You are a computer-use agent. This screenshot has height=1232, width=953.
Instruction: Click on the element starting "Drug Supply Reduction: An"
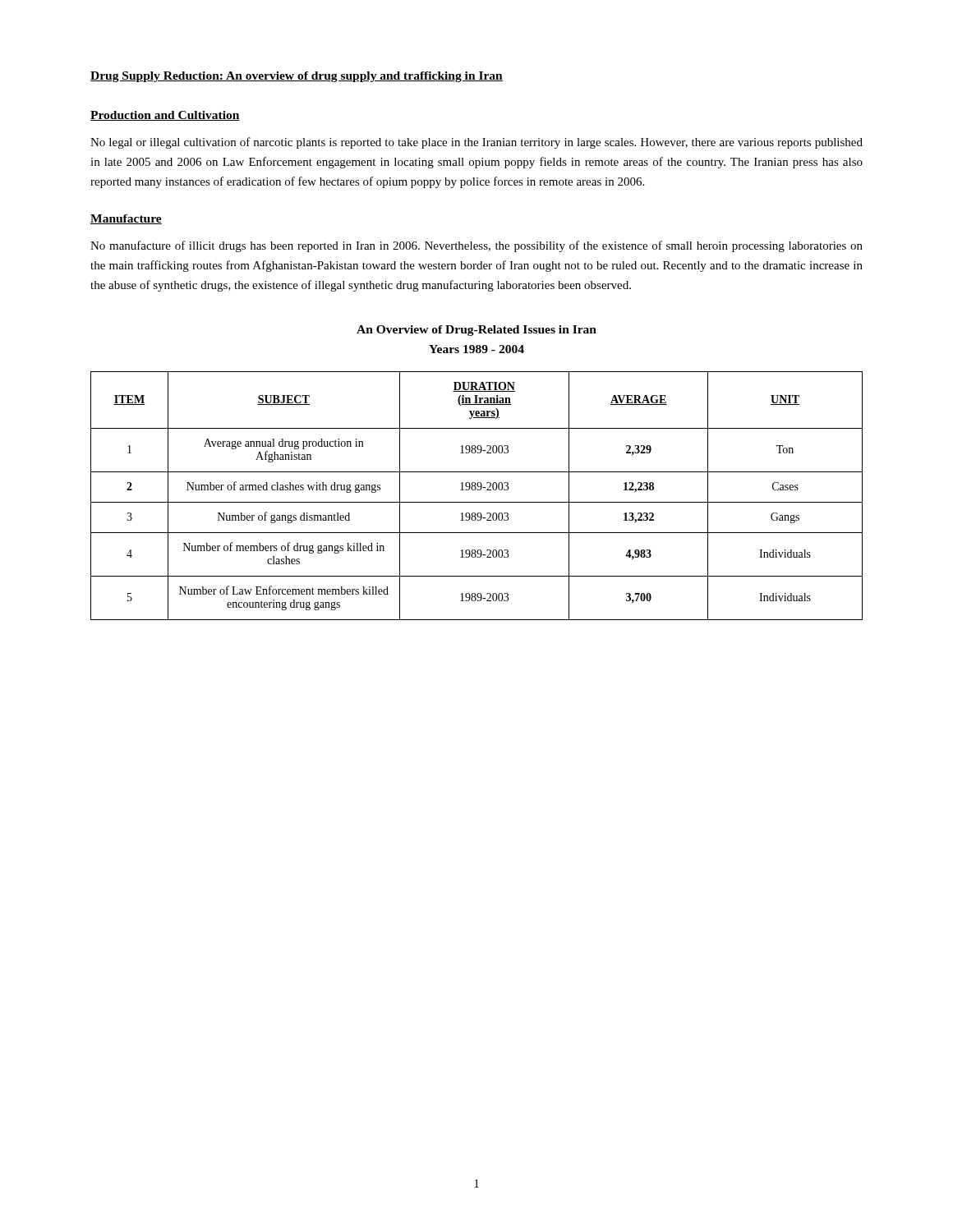point(476,75)
